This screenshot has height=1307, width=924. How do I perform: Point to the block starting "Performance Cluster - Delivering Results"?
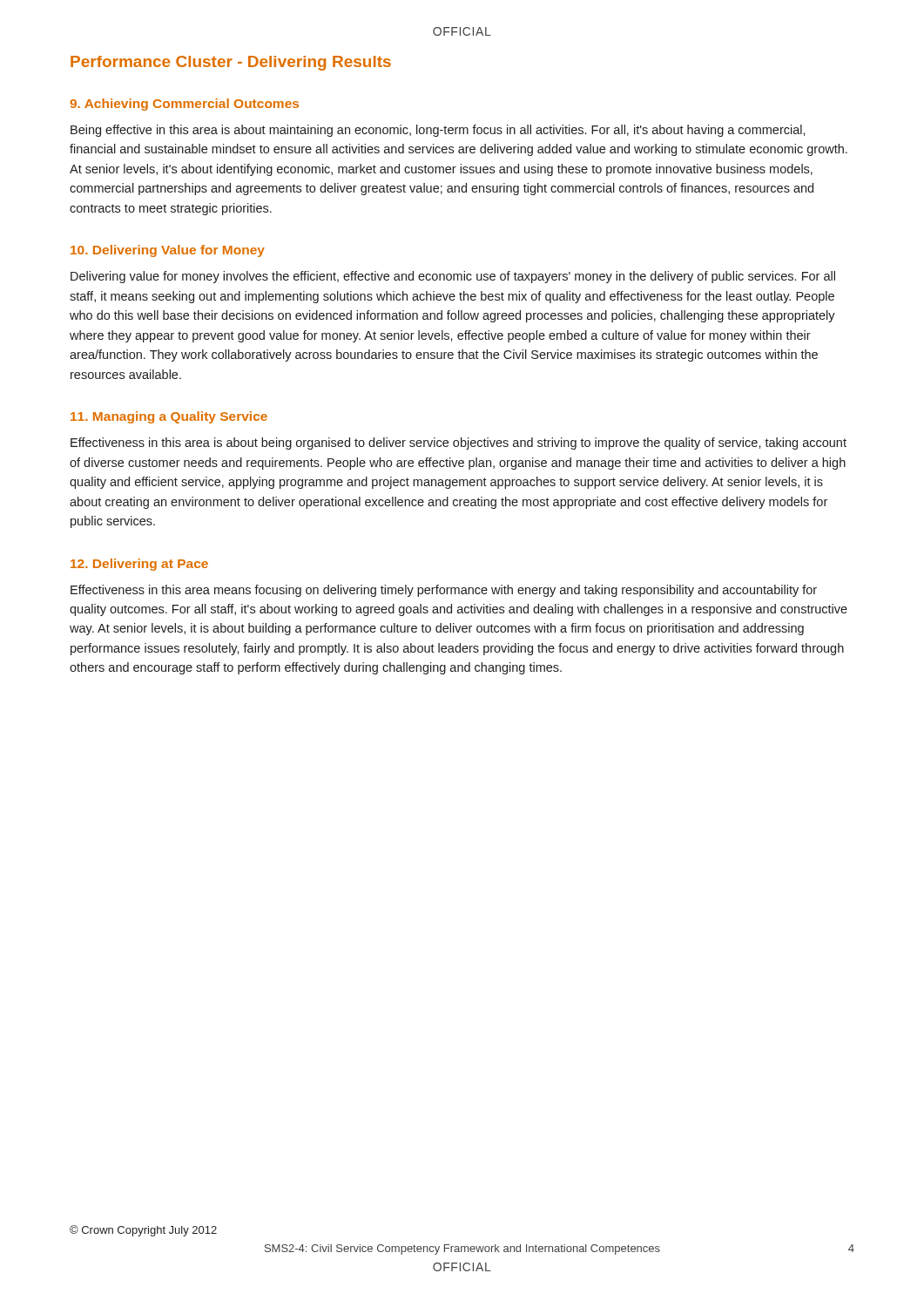tap(231, 61)
